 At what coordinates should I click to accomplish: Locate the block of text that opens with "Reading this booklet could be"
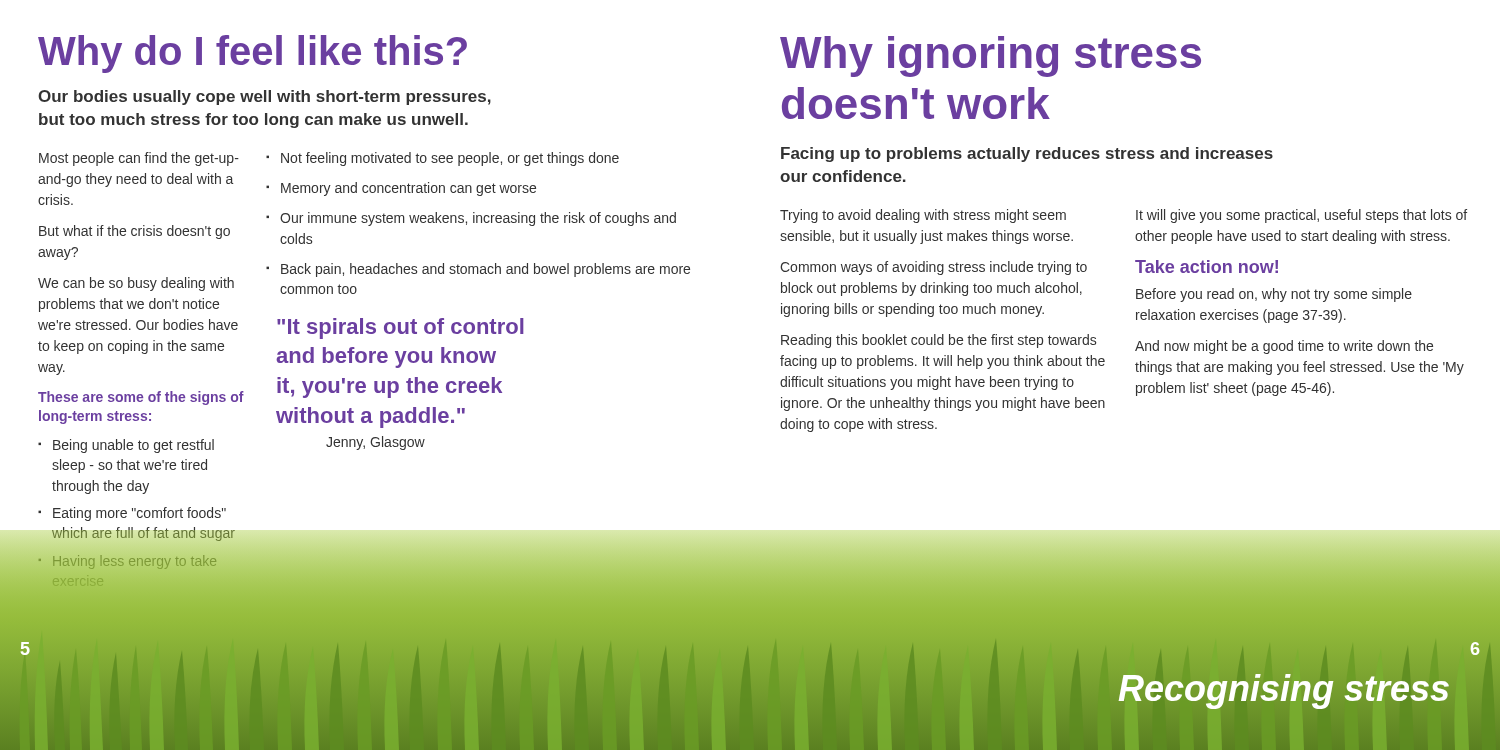point(943,382)
